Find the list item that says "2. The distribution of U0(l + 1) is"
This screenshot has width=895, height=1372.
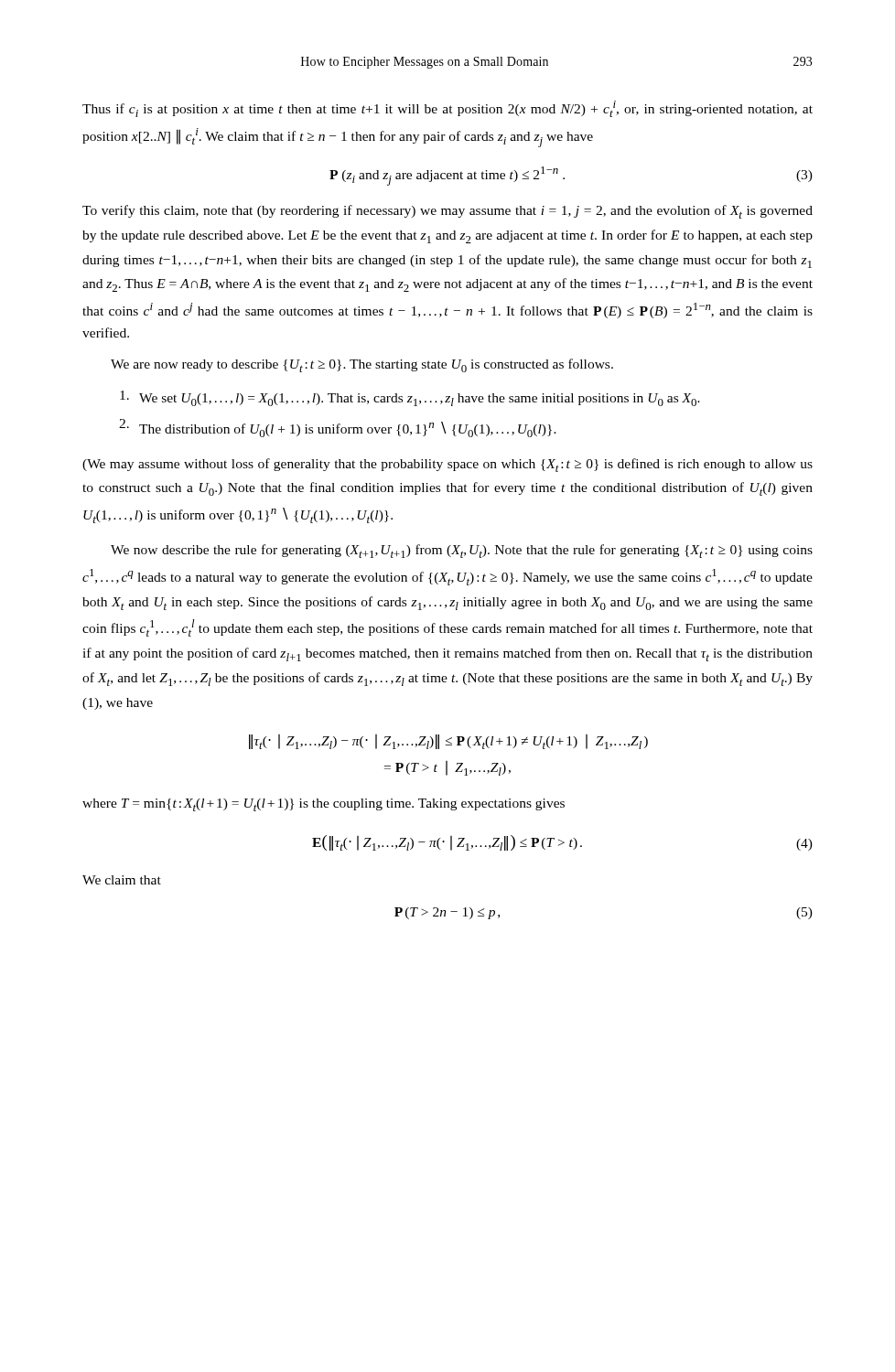[x=466, y=429]
